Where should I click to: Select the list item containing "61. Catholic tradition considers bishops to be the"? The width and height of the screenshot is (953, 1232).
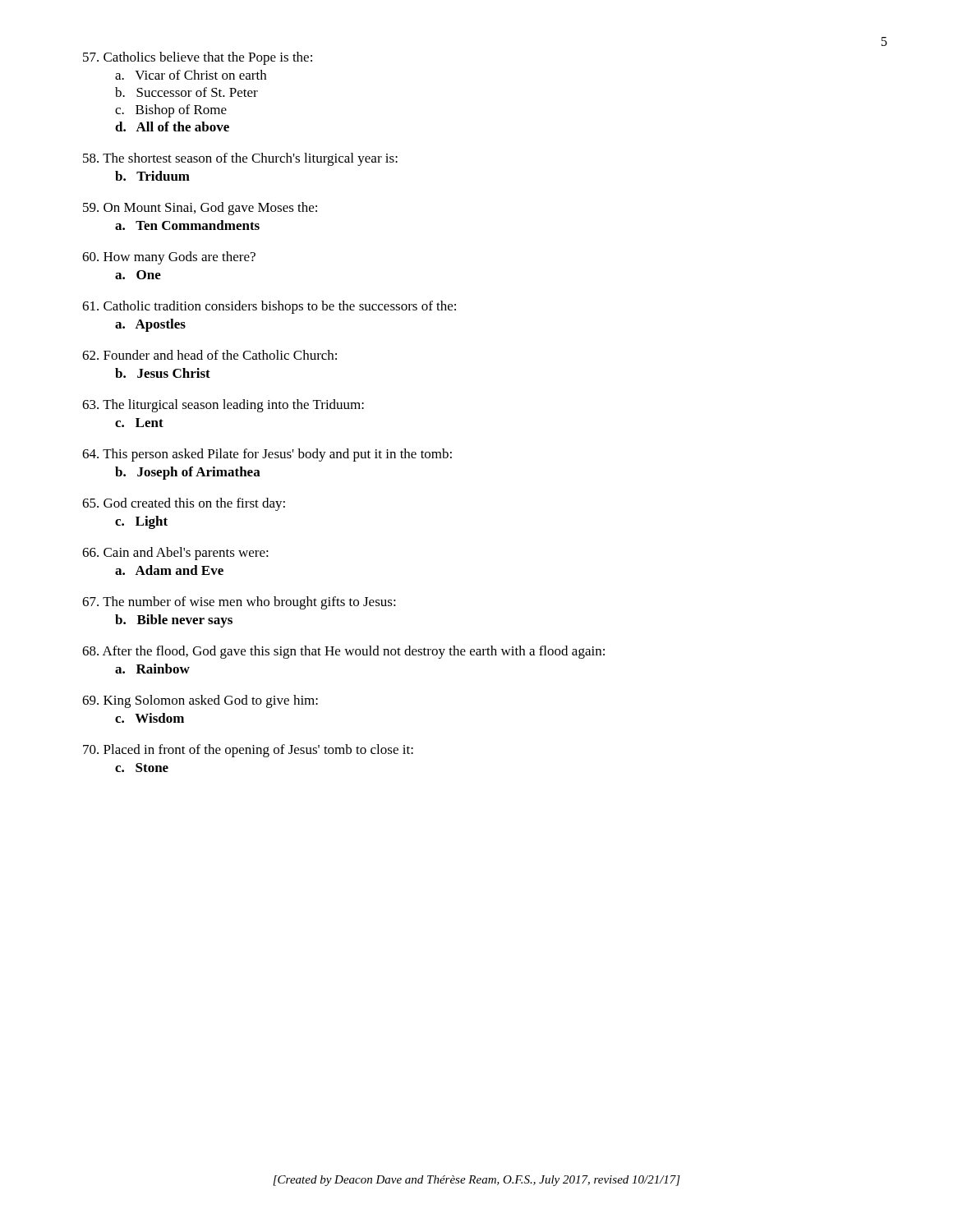click(x=269, y=307)
